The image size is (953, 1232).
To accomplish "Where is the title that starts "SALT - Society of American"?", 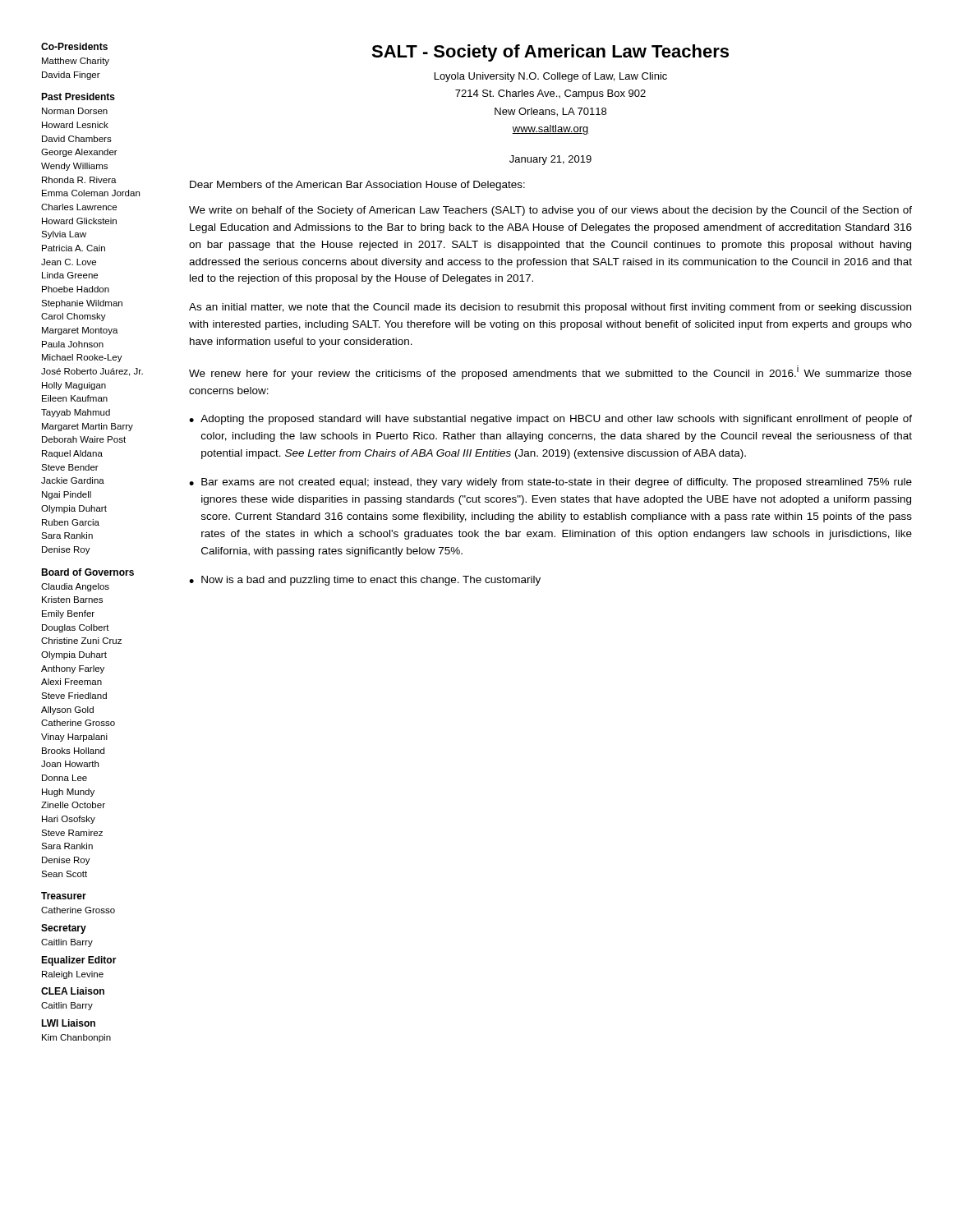I will [x=550, y=52].
